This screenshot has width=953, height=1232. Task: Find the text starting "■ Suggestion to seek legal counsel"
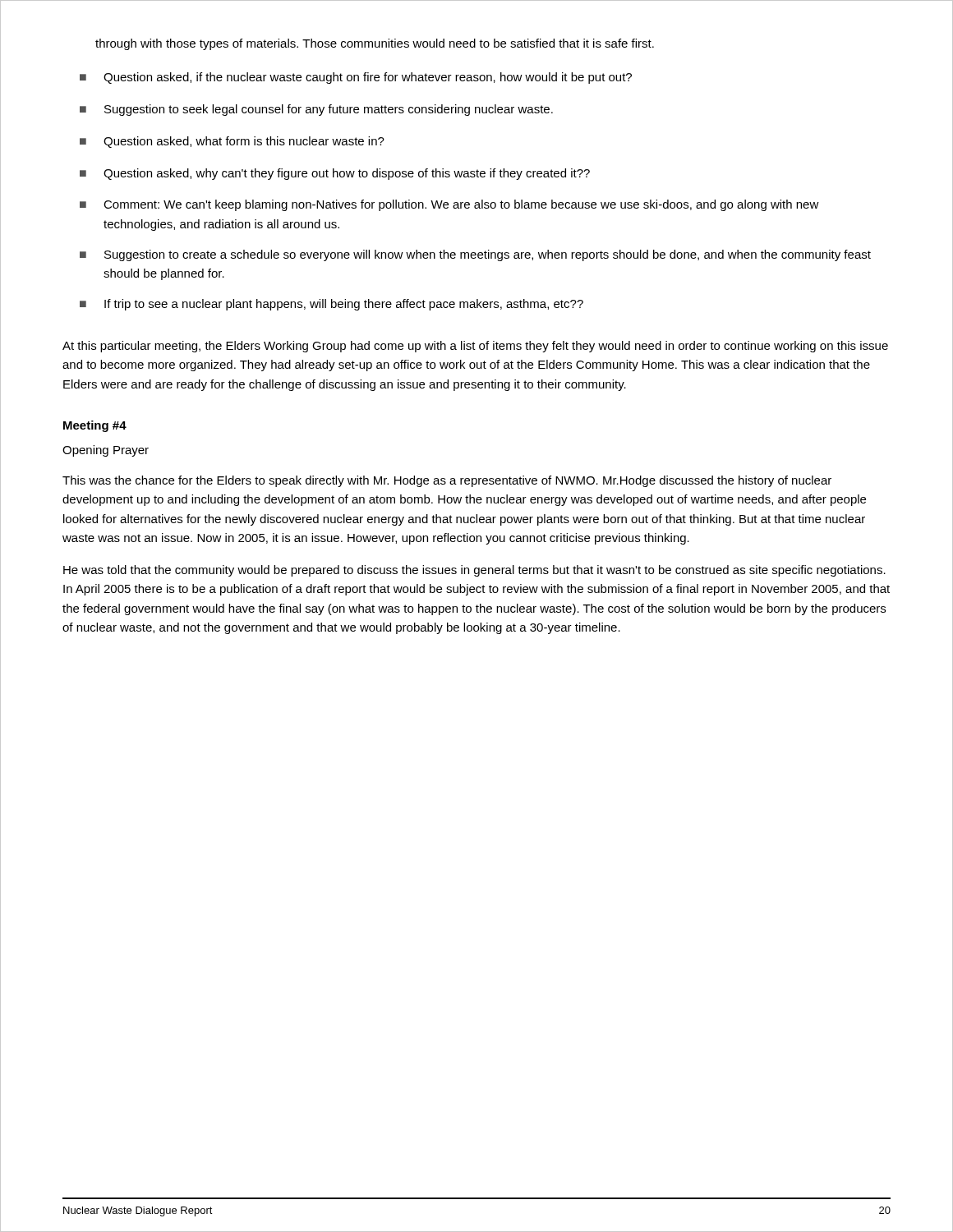[x=485, y=110]
